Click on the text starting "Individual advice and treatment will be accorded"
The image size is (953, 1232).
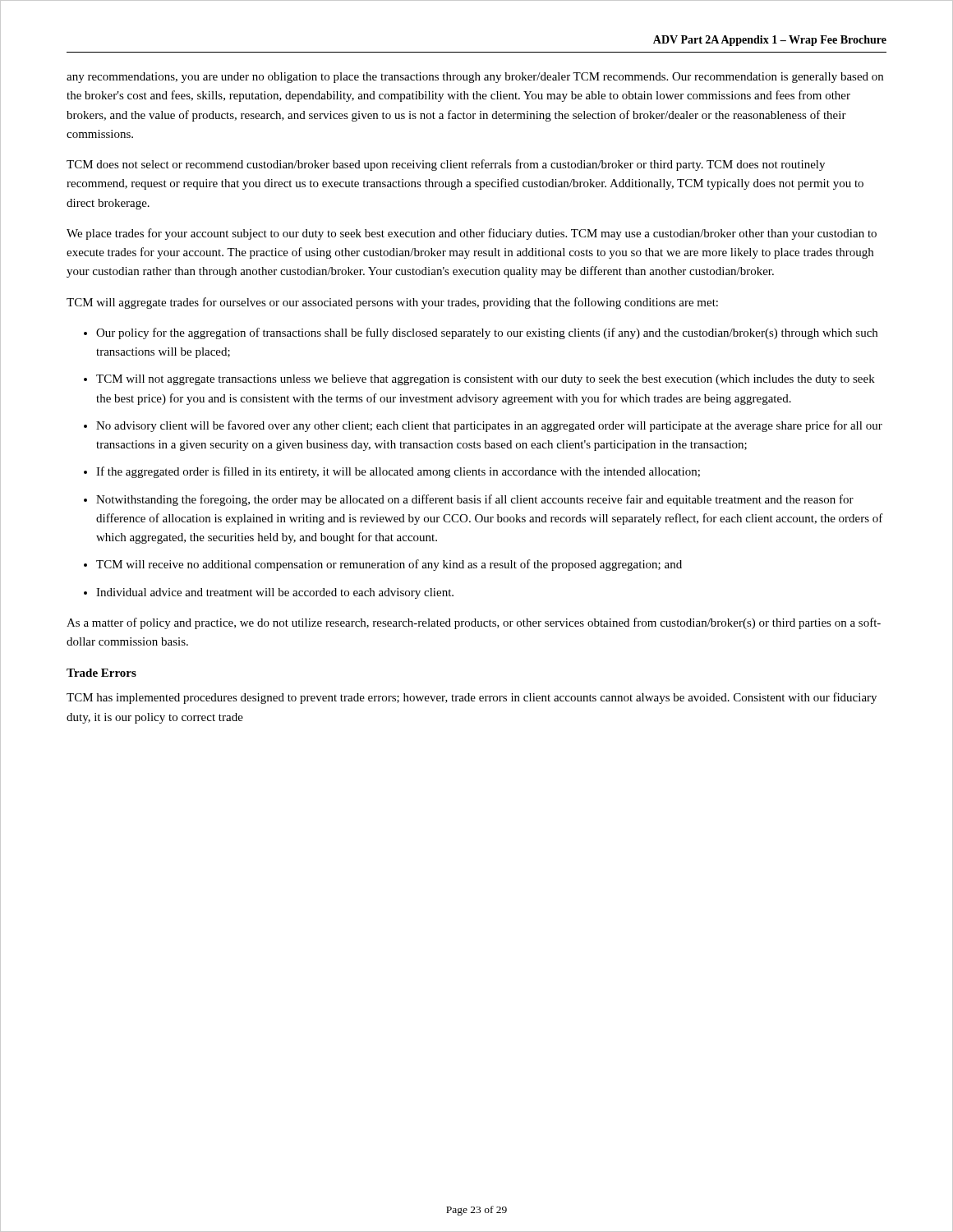click(x=275, y=592)
